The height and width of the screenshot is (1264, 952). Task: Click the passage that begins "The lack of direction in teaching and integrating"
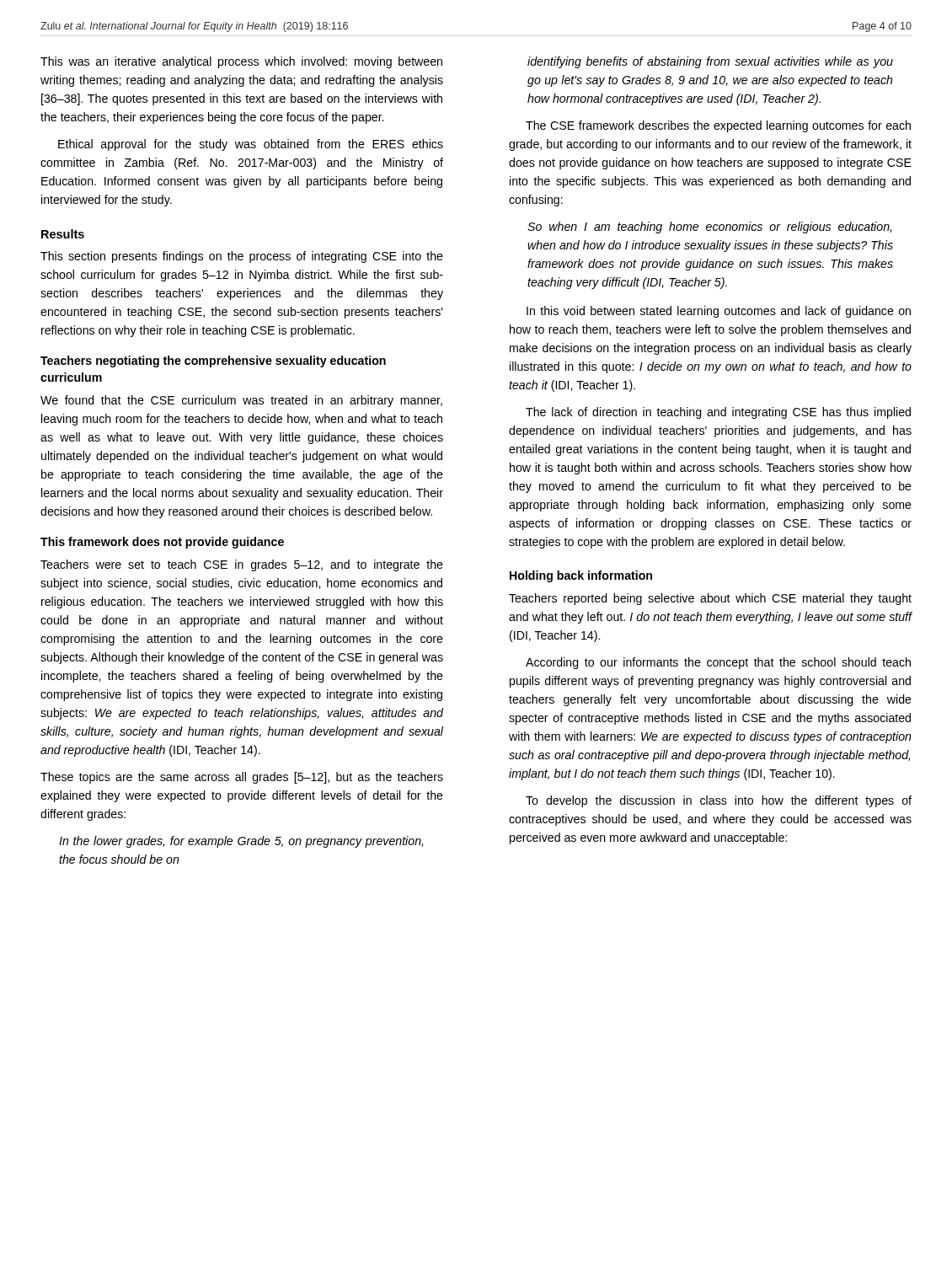point(710,477)
